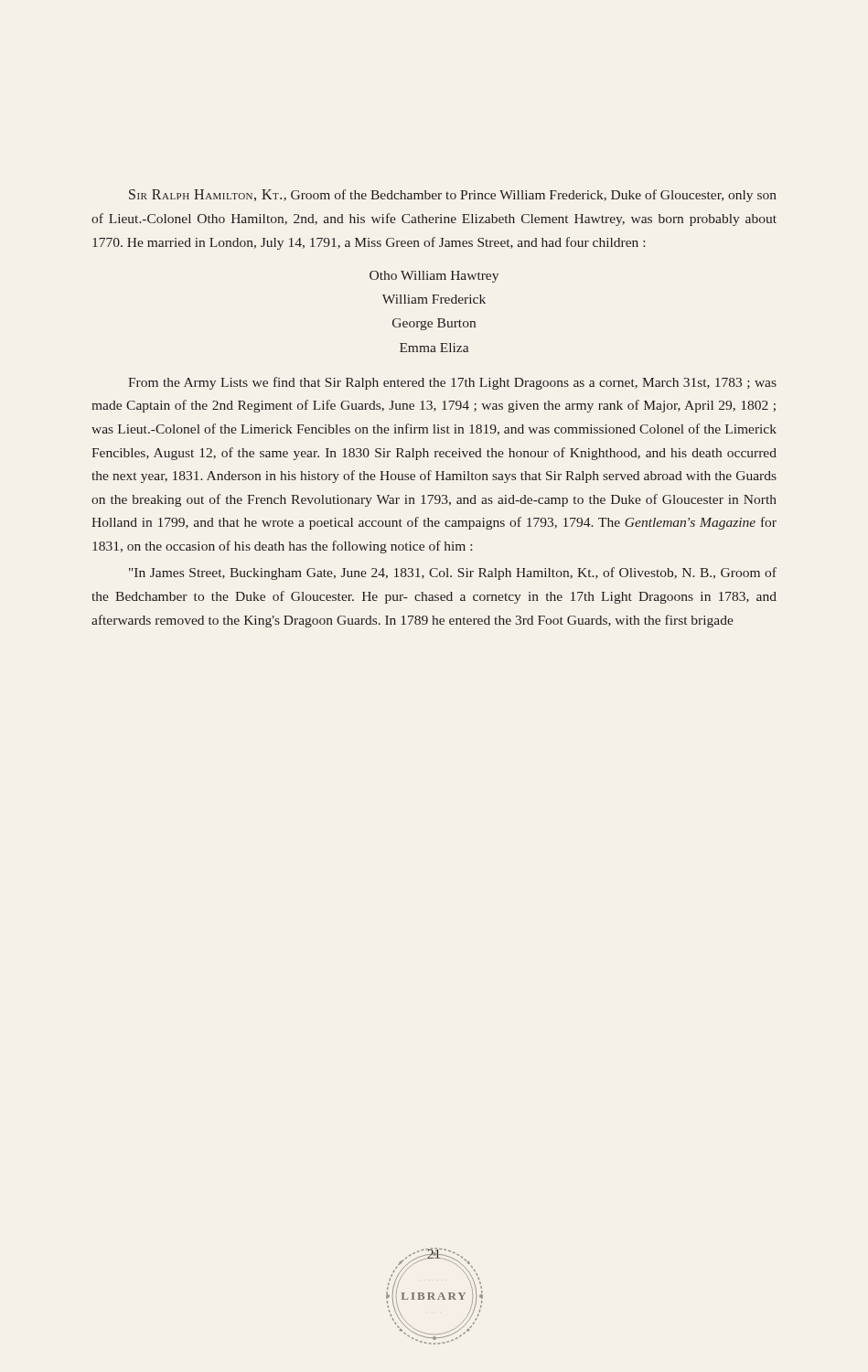
Task: Click on the text block starting ""In James Street, Buckingham Gate, June"
Action: [434, 596]
